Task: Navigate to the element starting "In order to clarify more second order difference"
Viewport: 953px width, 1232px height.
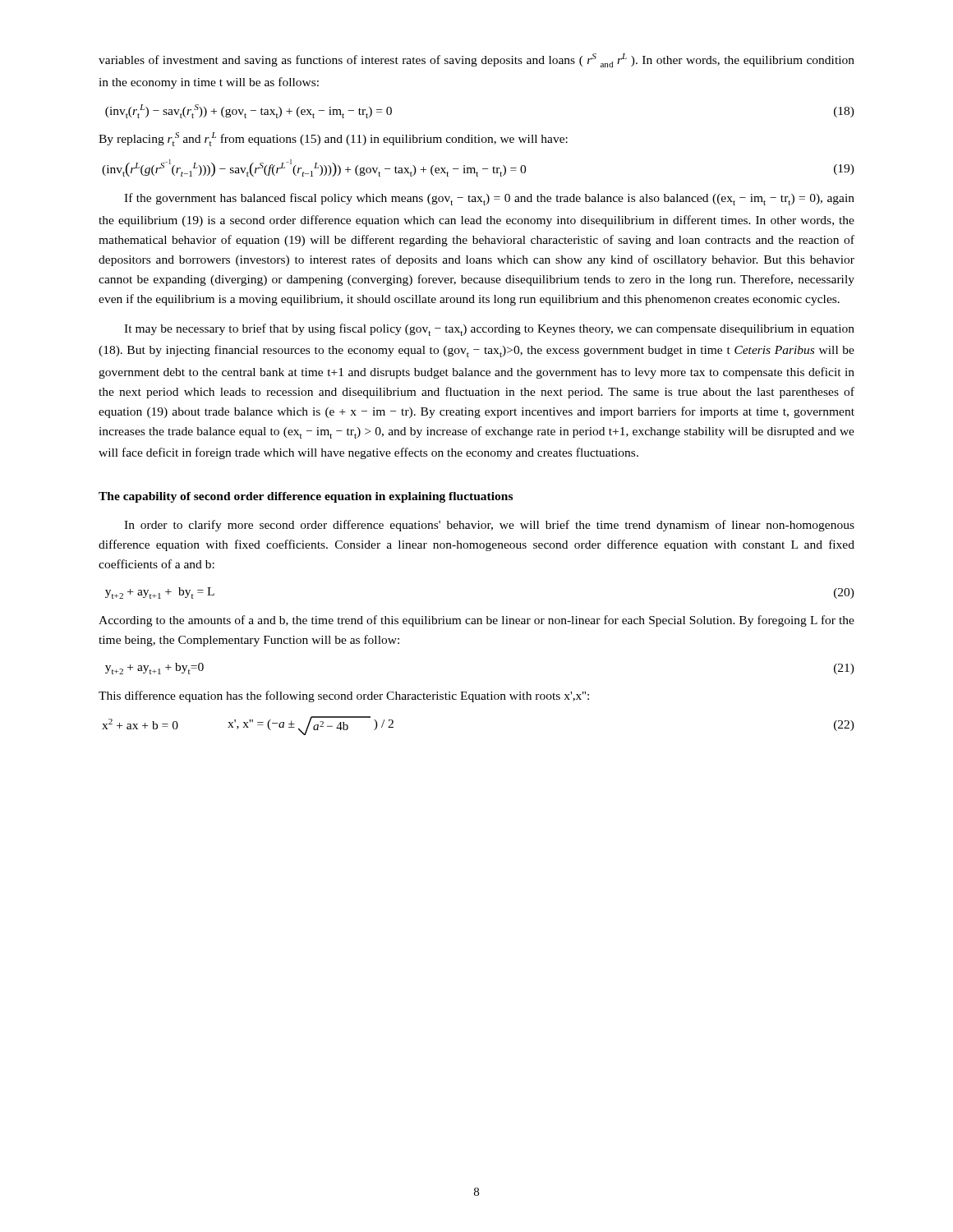Action: tap(476, 545)
